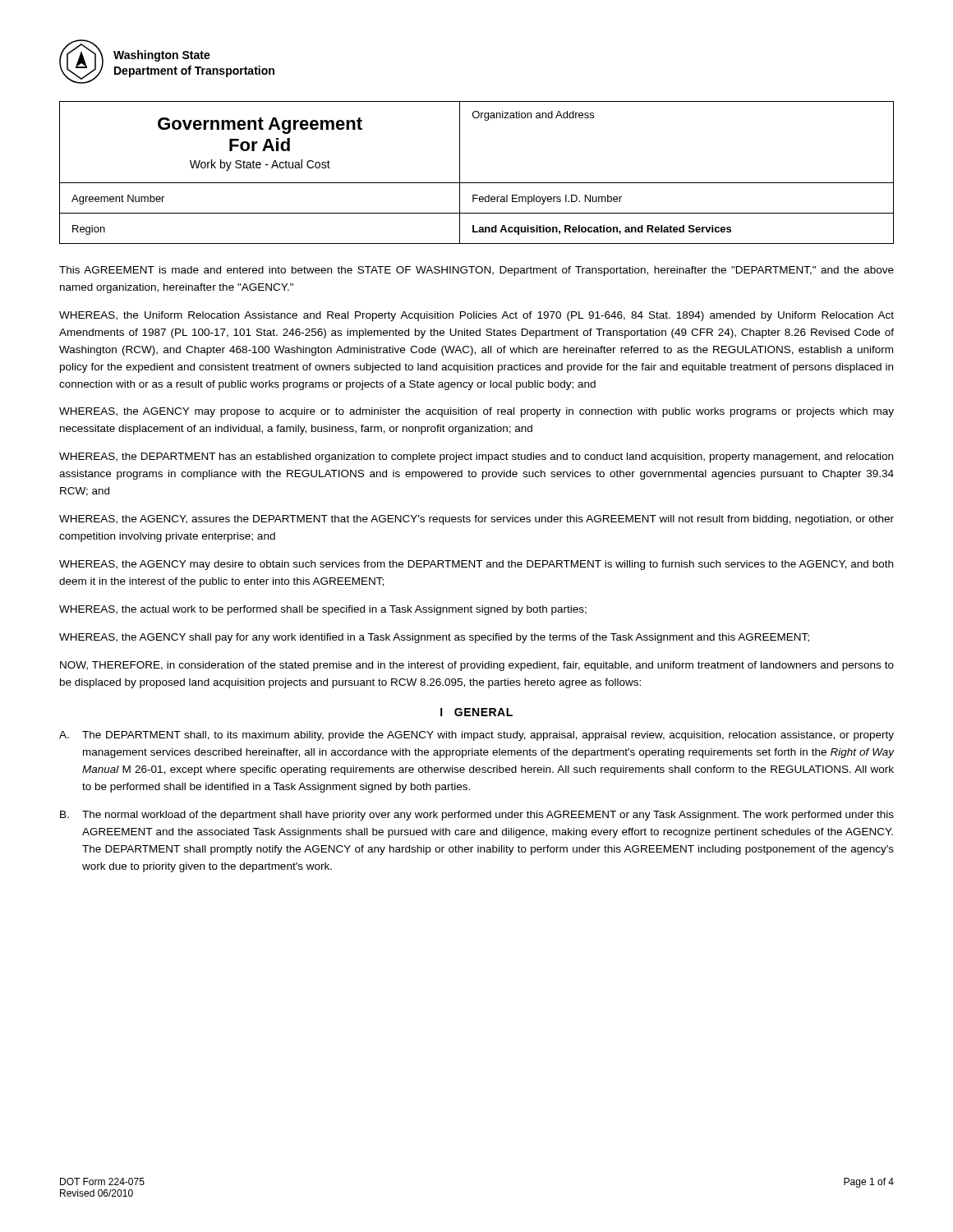Find the block starting "WHEREAS, the DEPARTMENT has an established organization"
Image resolution: width=953 pixels, height=1232 pixels.
tap(476, 474)
